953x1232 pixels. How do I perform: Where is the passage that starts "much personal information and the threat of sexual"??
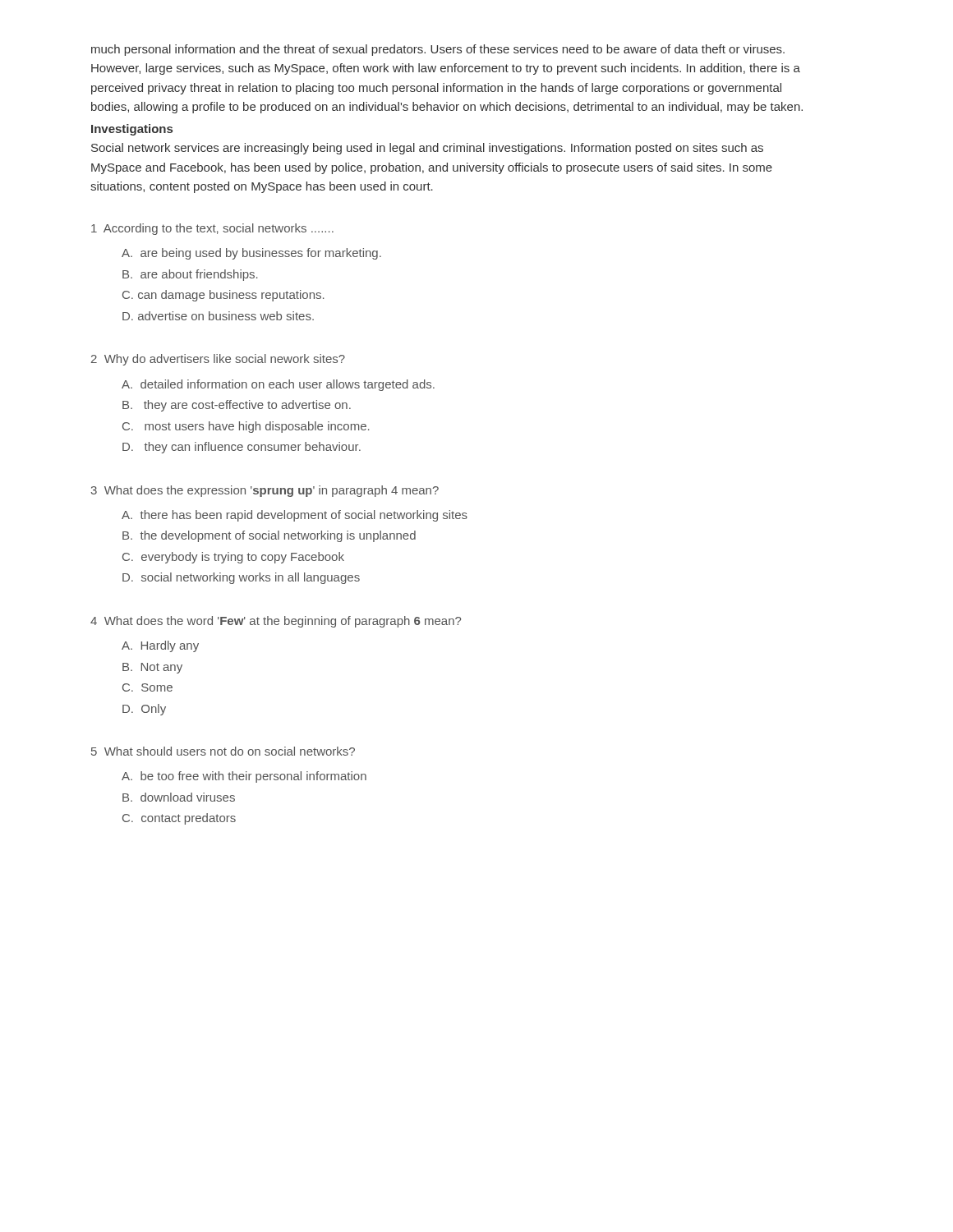click(447, 77)
